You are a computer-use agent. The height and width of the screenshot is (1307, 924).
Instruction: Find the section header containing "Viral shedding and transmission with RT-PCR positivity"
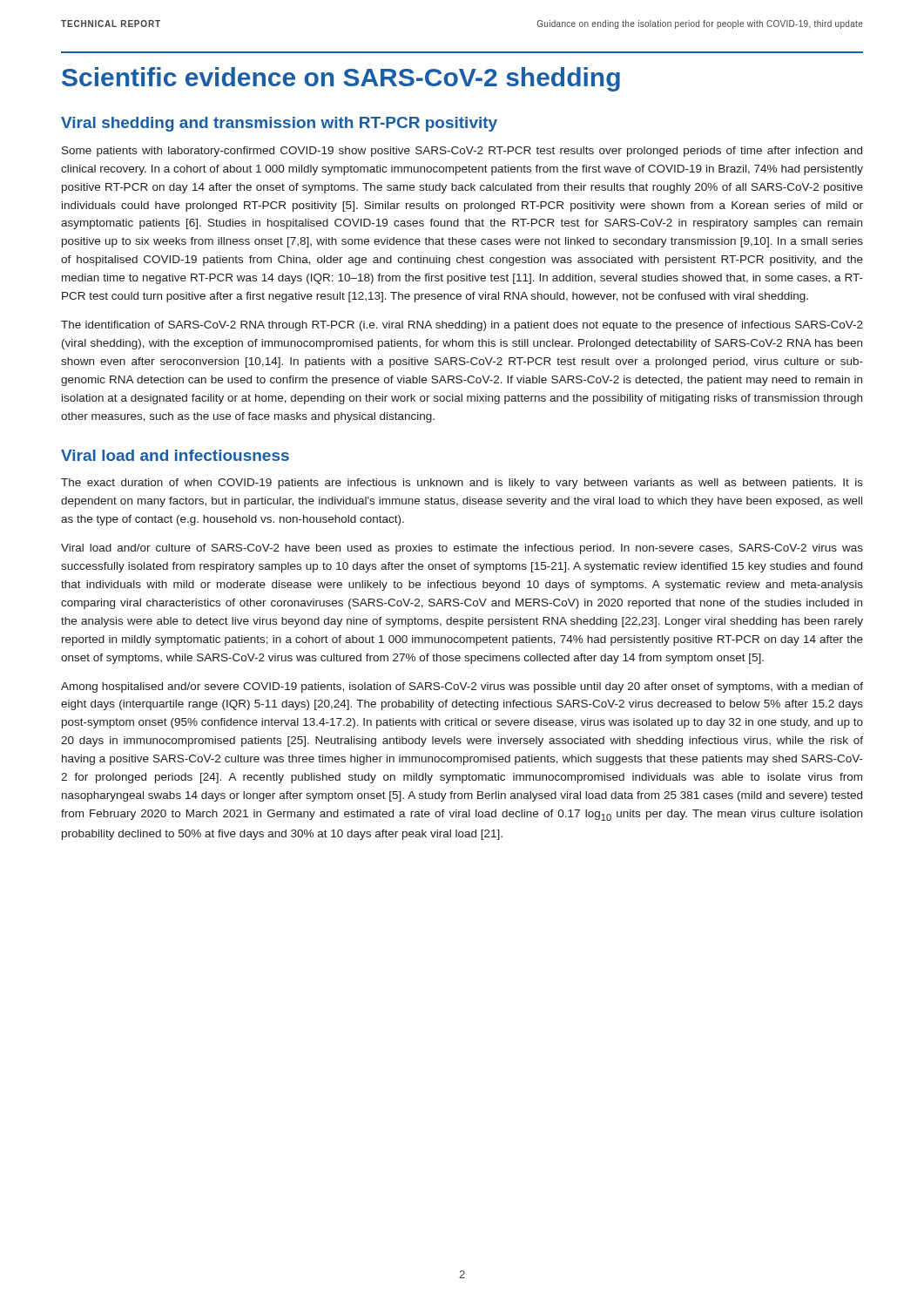point(279,122)
